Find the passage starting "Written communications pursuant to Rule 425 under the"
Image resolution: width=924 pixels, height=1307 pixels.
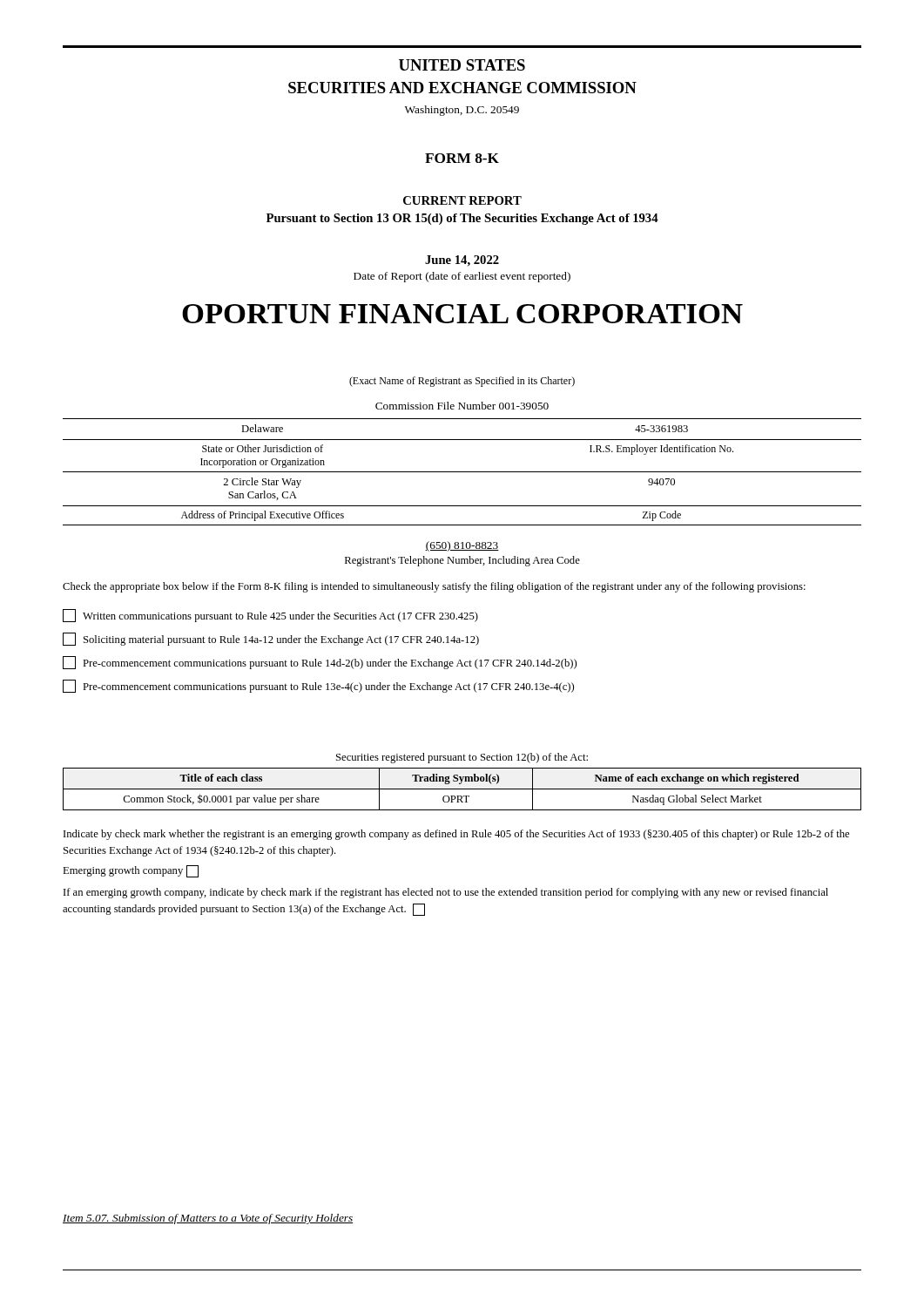[x=270, y=616]
